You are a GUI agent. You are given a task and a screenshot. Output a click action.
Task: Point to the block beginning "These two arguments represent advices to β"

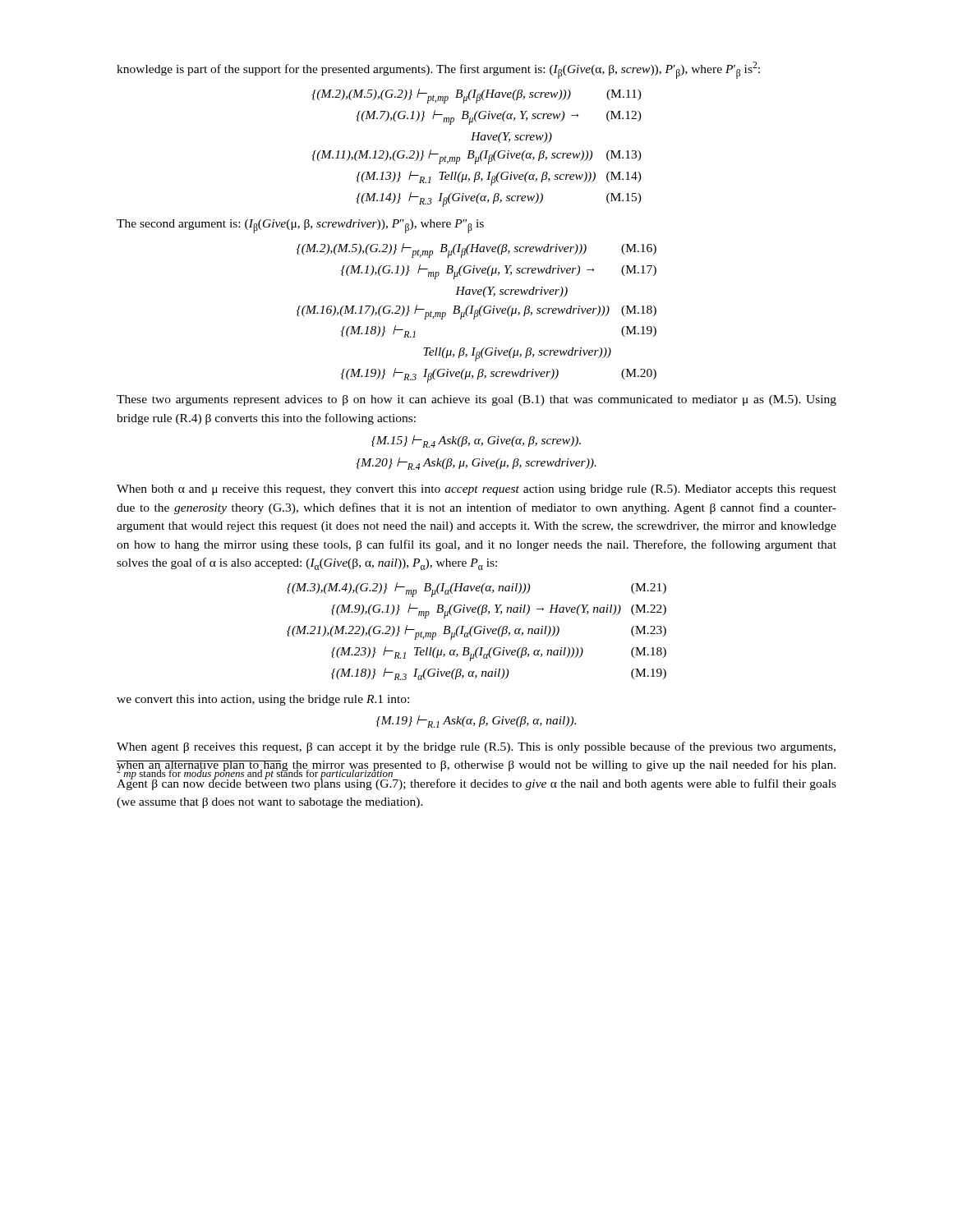476,409
